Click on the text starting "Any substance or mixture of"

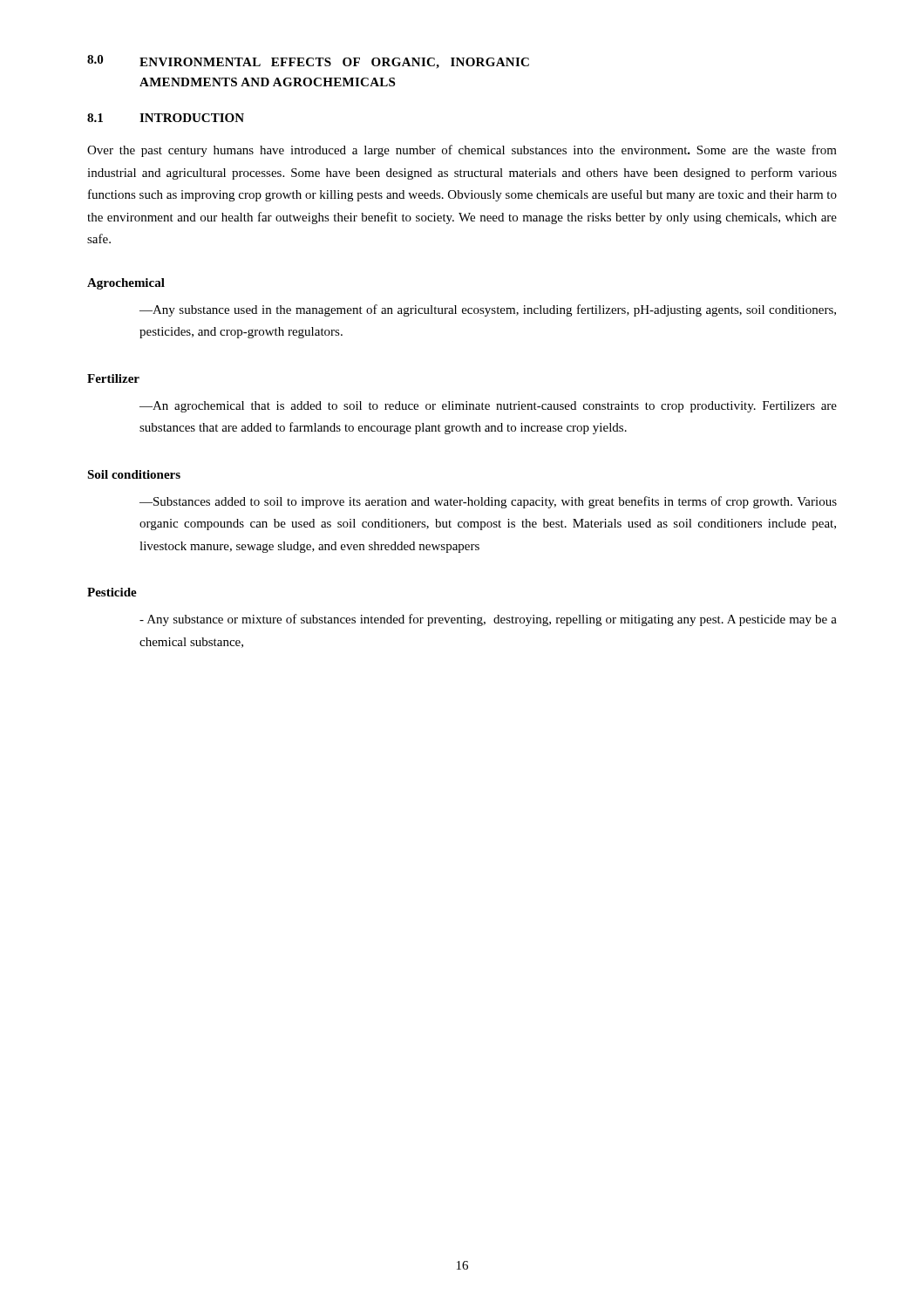click(x=488, y=630)
